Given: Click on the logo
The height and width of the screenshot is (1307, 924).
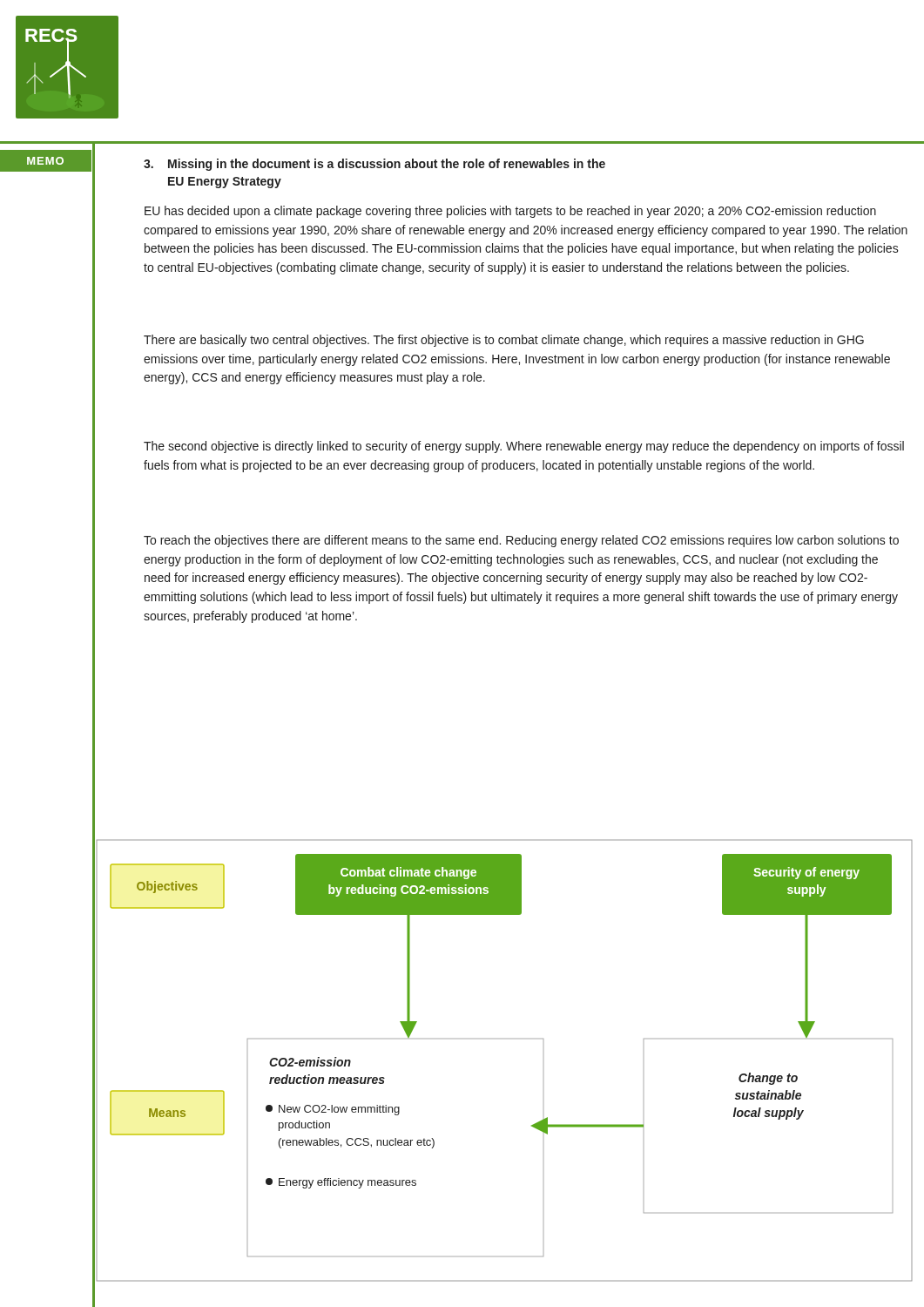Looking at the screenshot, I should coord(67,72).
